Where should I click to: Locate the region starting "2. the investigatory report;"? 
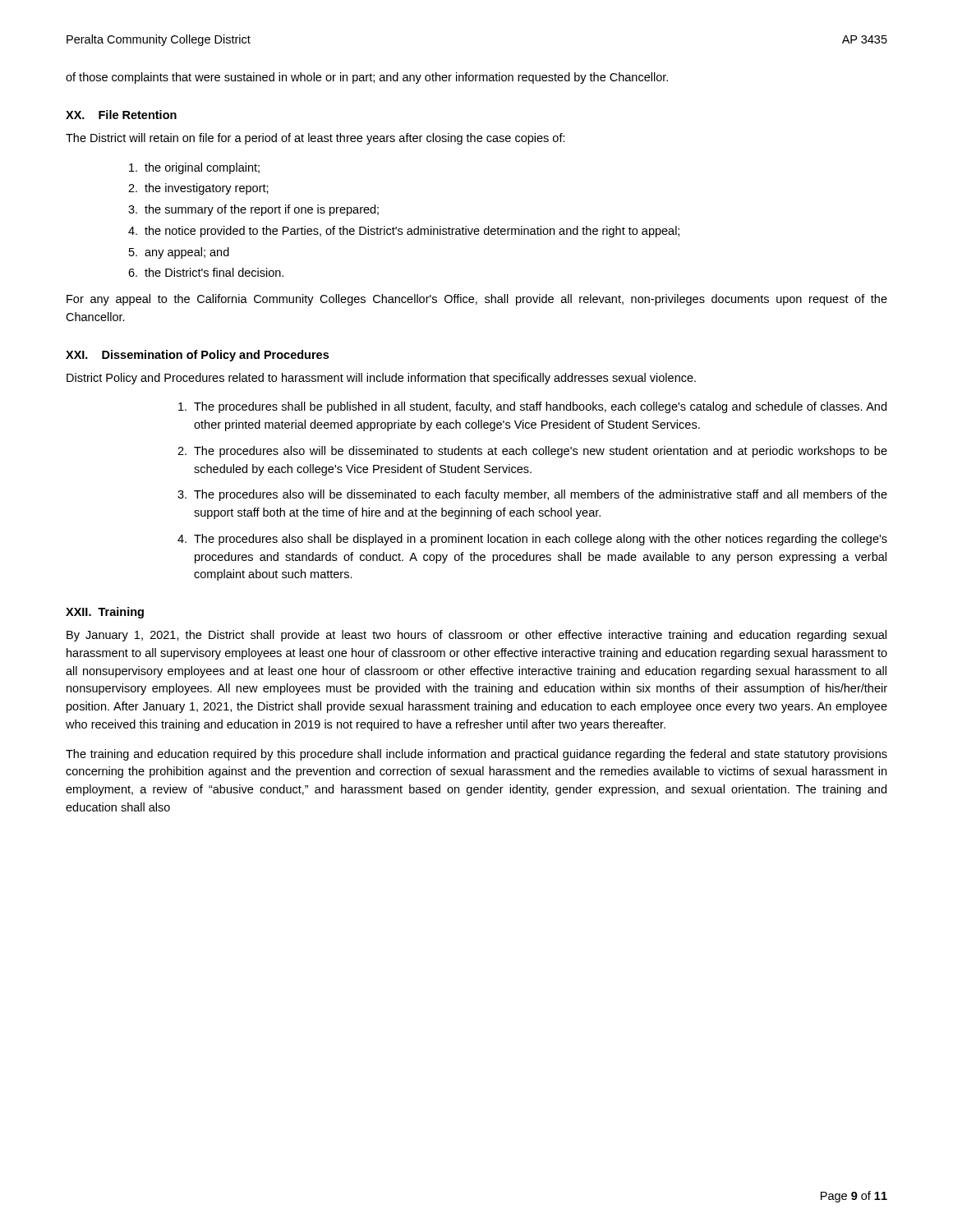pyautogui.click(x=198, y=189)
